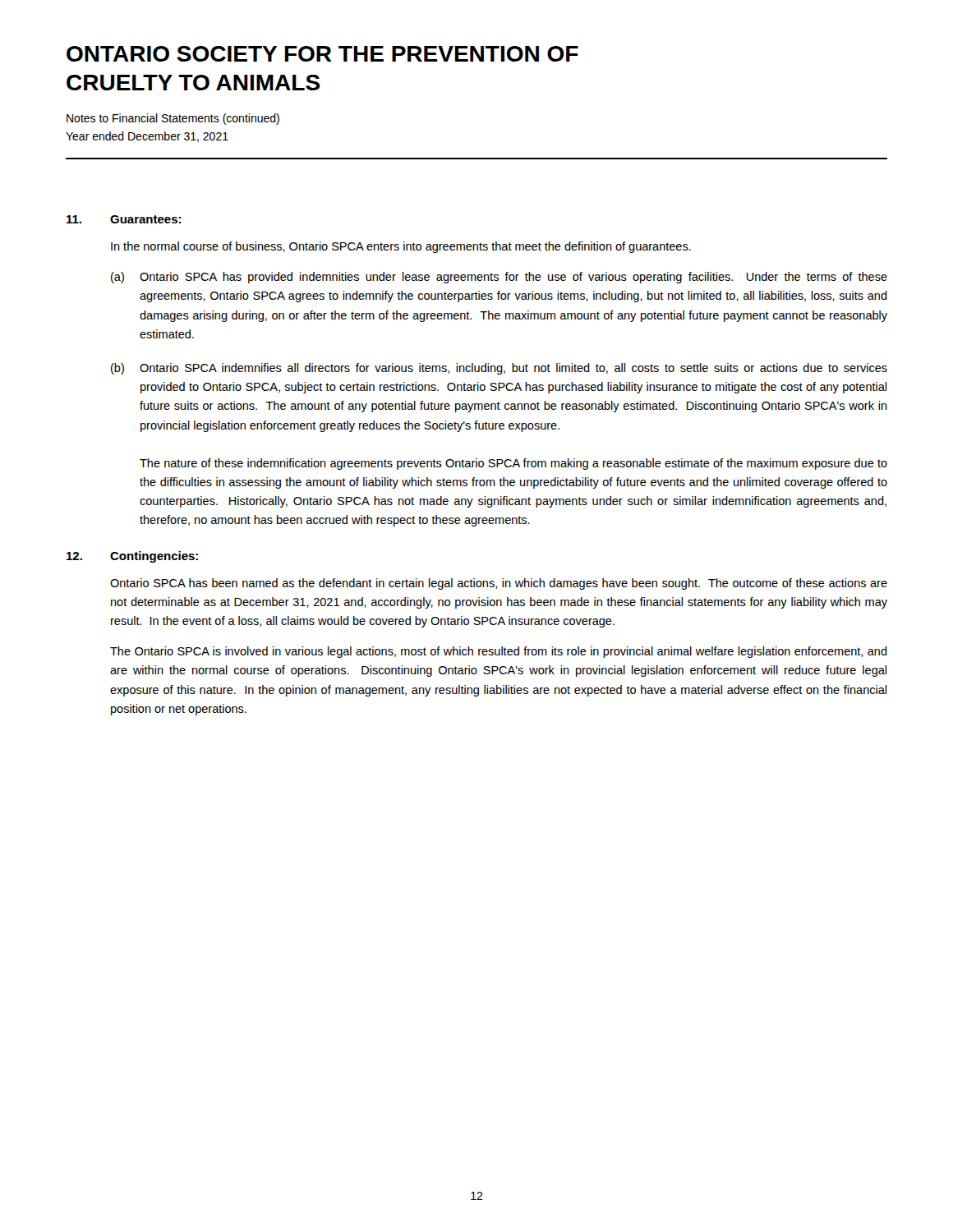The image size is (953, 1232).
Task: Navigate to the block starting "ONTARIO SOCIETY FOR THE PREVENTION"
Action: [x=476, y=68]
